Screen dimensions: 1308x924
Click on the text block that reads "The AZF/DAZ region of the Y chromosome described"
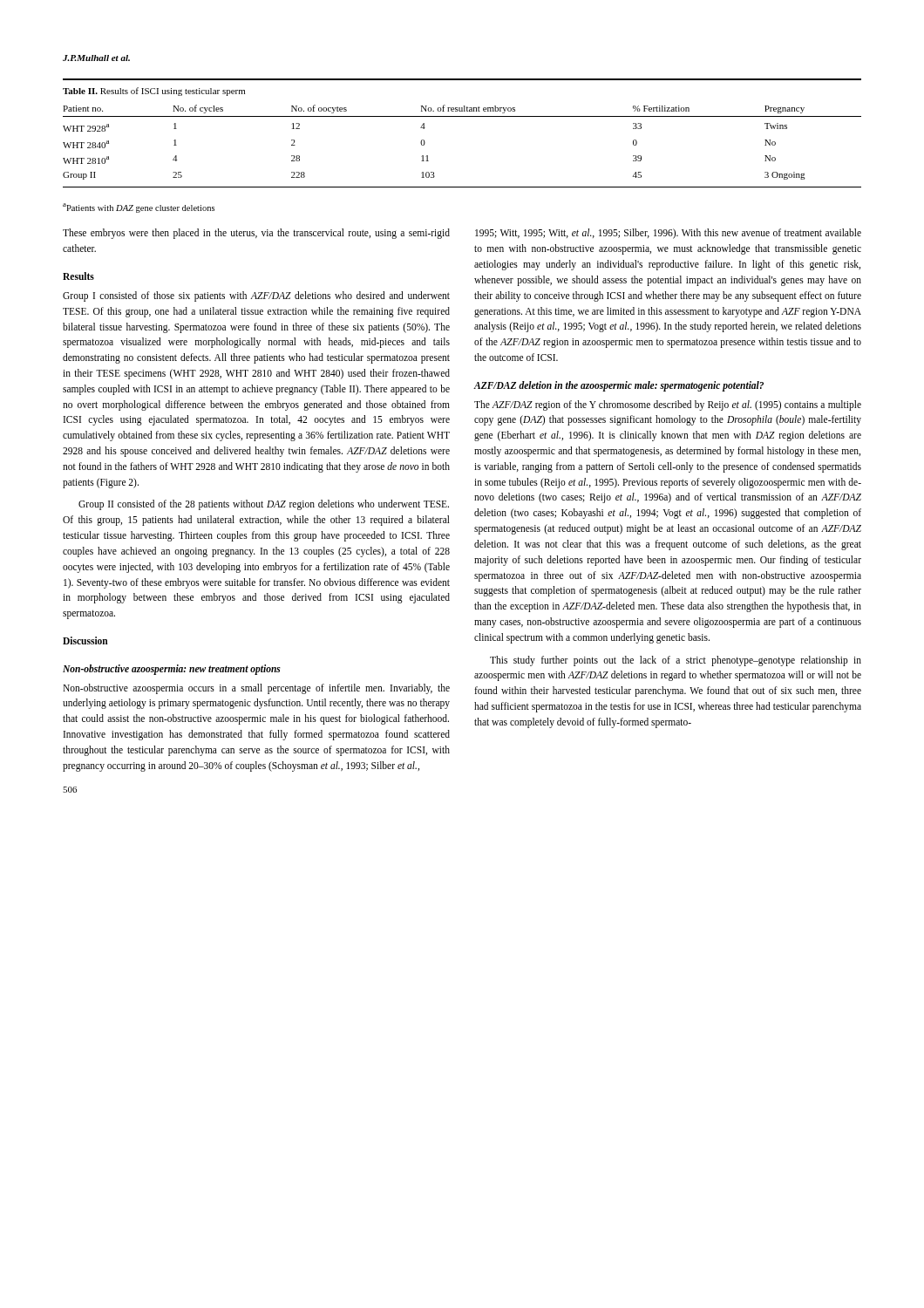pos(668,564)
